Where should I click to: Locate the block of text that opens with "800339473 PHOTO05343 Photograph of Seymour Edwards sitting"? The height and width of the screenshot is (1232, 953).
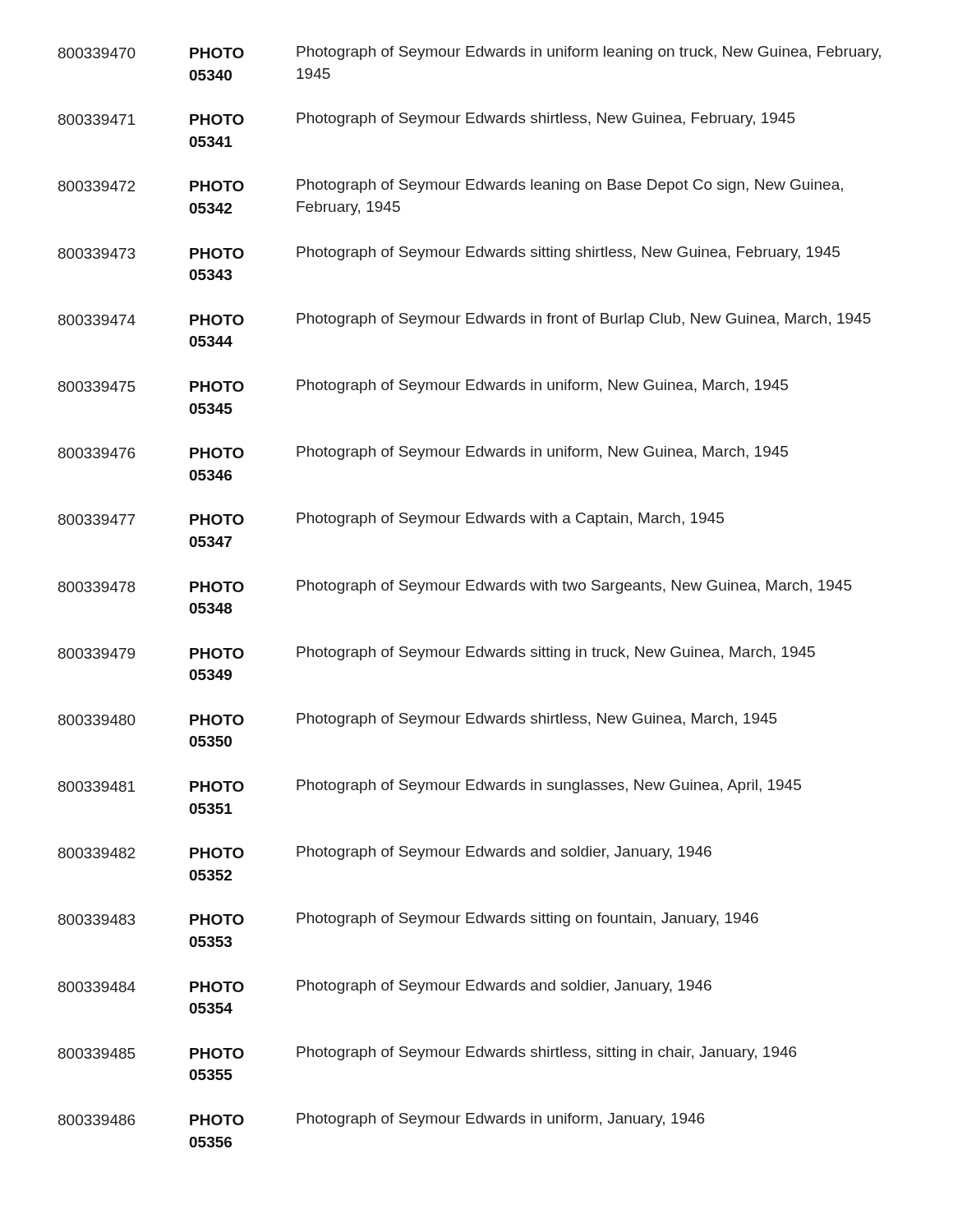tap(476, 264)
